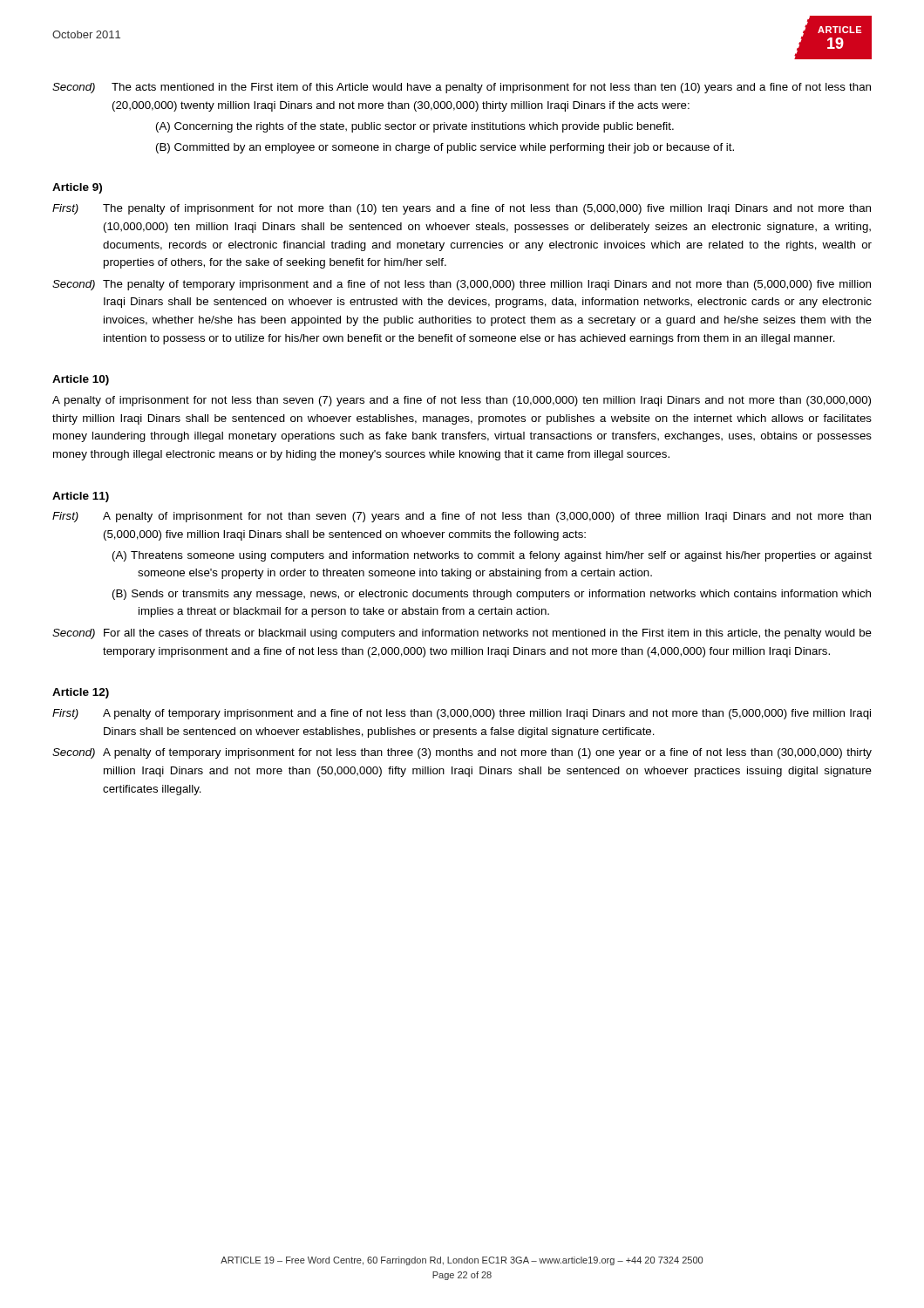The height and width of the screenshot is (1308, 924).
Task: Click where it says "Article 10)"
Action: point(81,379)
